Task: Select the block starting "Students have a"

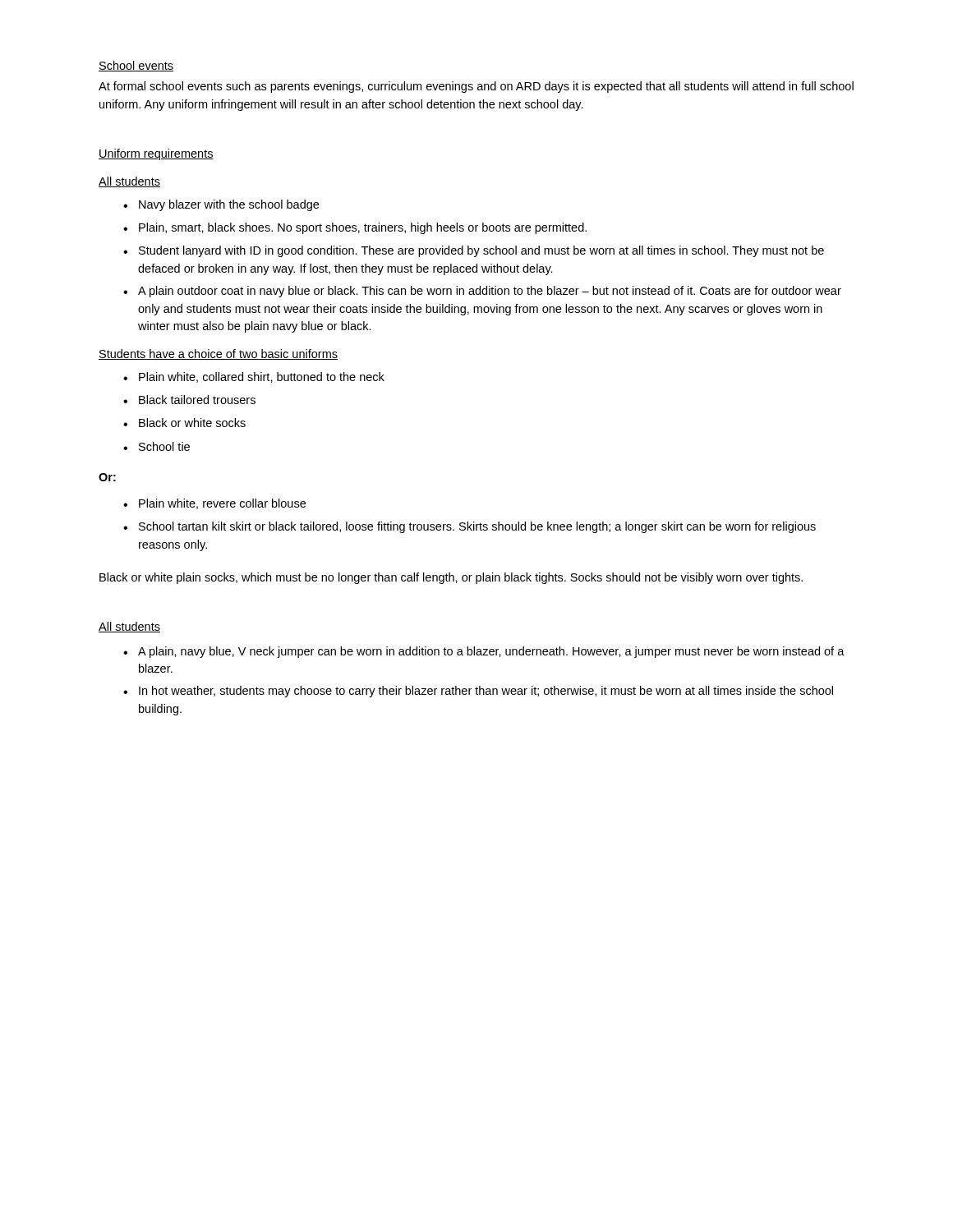Action: click(x=218, y=354)
